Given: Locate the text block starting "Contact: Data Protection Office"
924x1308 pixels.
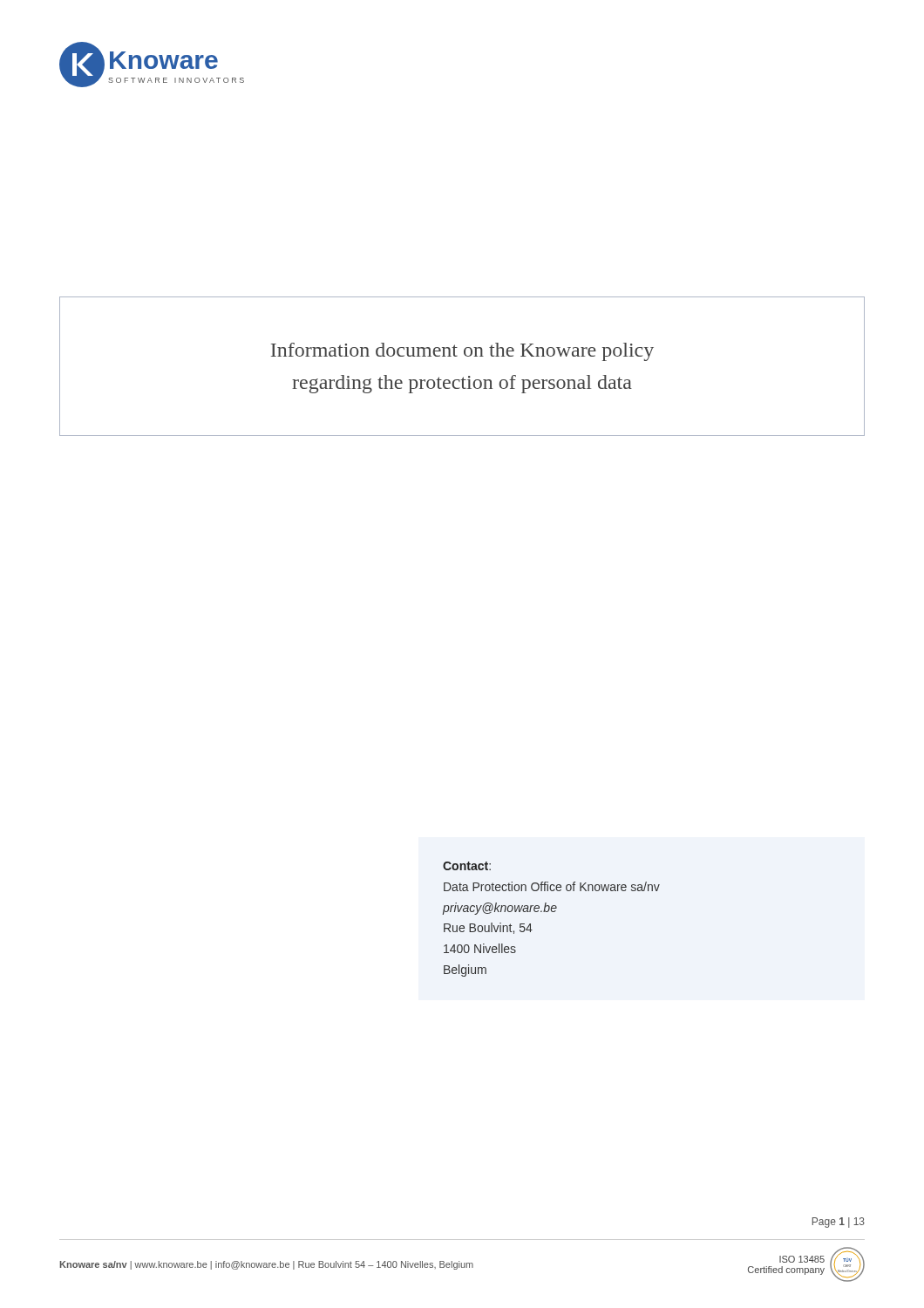Looking at the screenshot, I should click(x=551, y=918).
